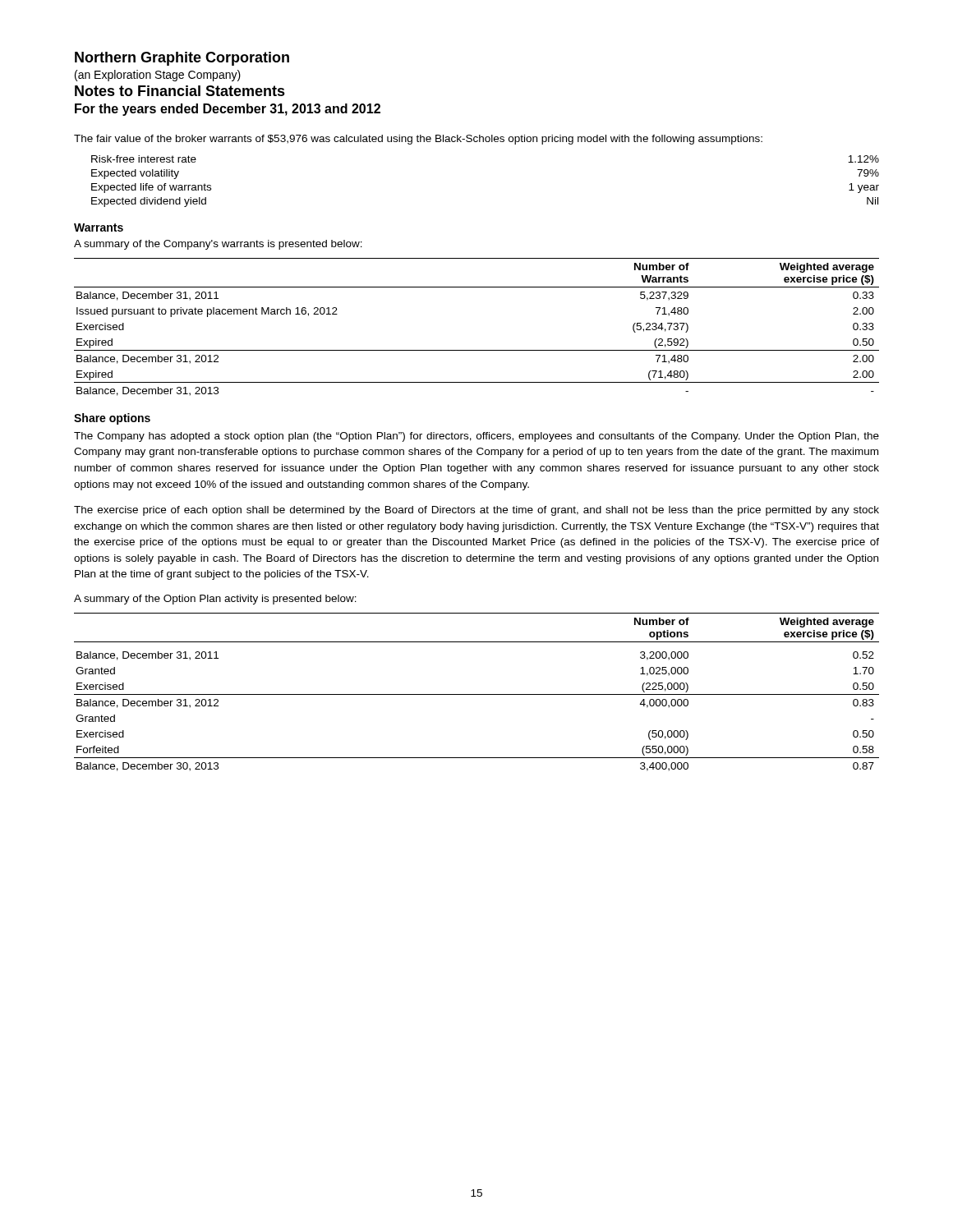The height and width of the screenshot is (1232, 953).
Task: Locate the text containing "(an Exploration Stage Company)"
Action: coord(157,75)
